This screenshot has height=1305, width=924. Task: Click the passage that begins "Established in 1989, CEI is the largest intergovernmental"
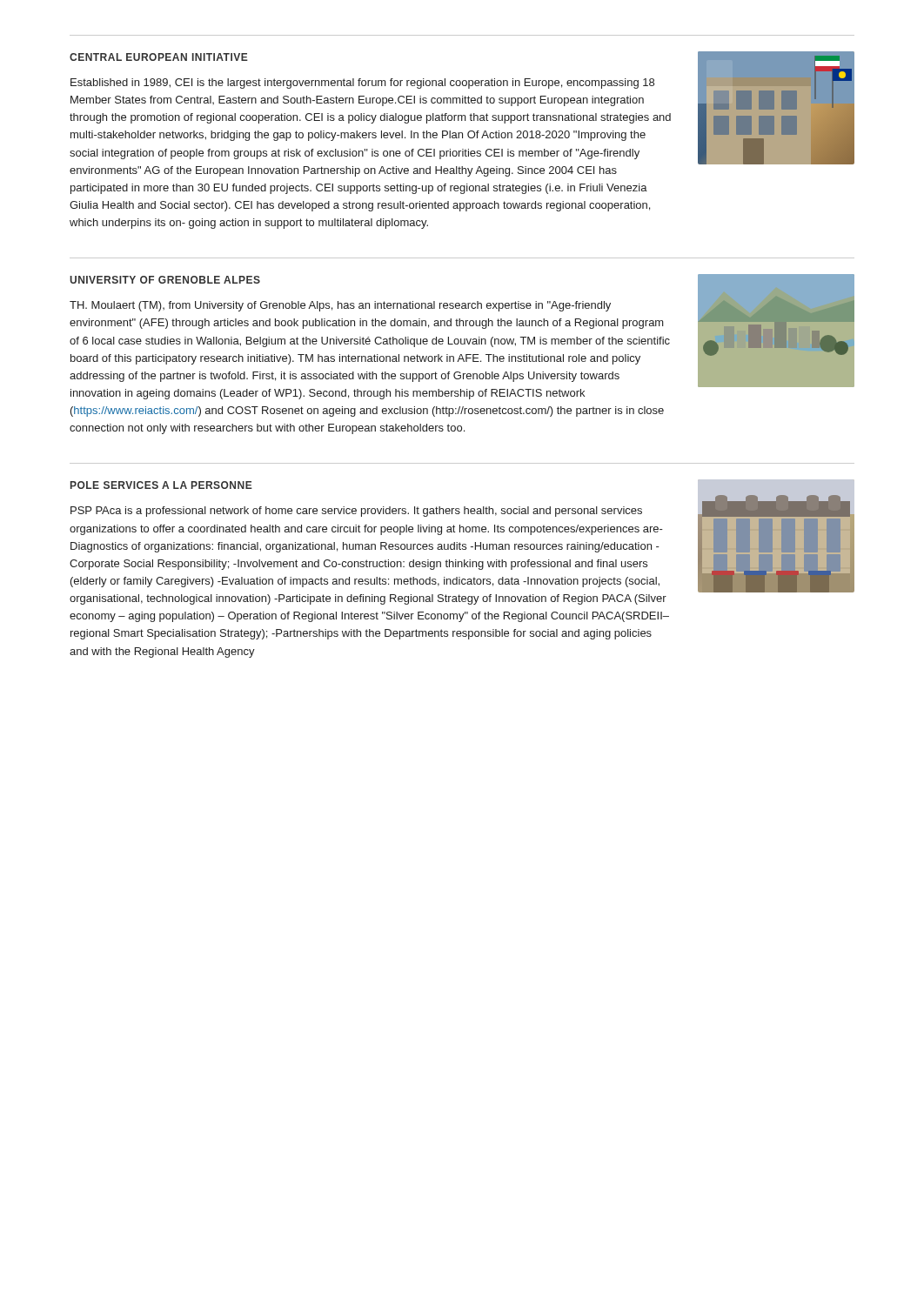(370, 152)
